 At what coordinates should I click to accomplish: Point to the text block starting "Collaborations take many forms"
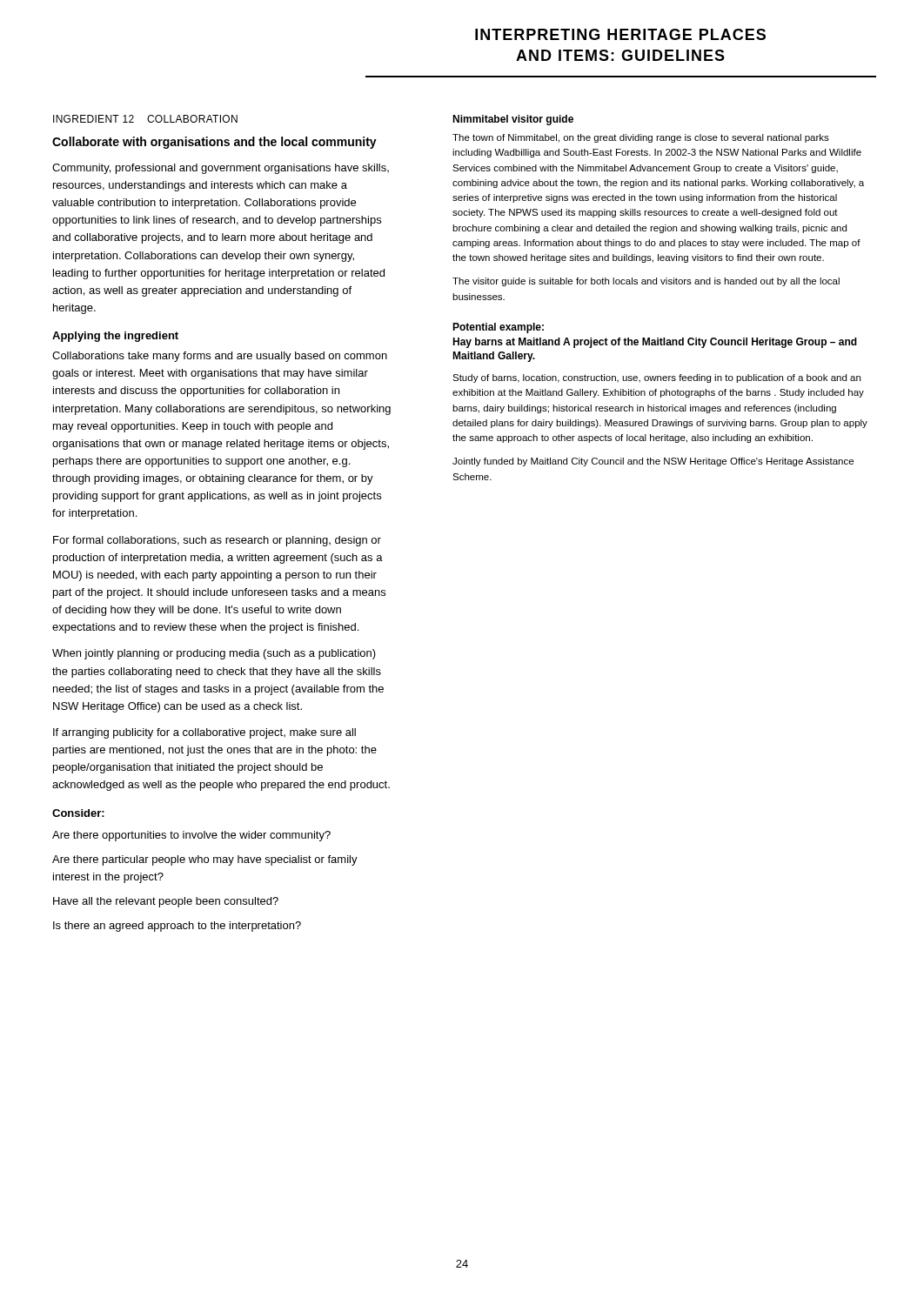tap(222, 434)
